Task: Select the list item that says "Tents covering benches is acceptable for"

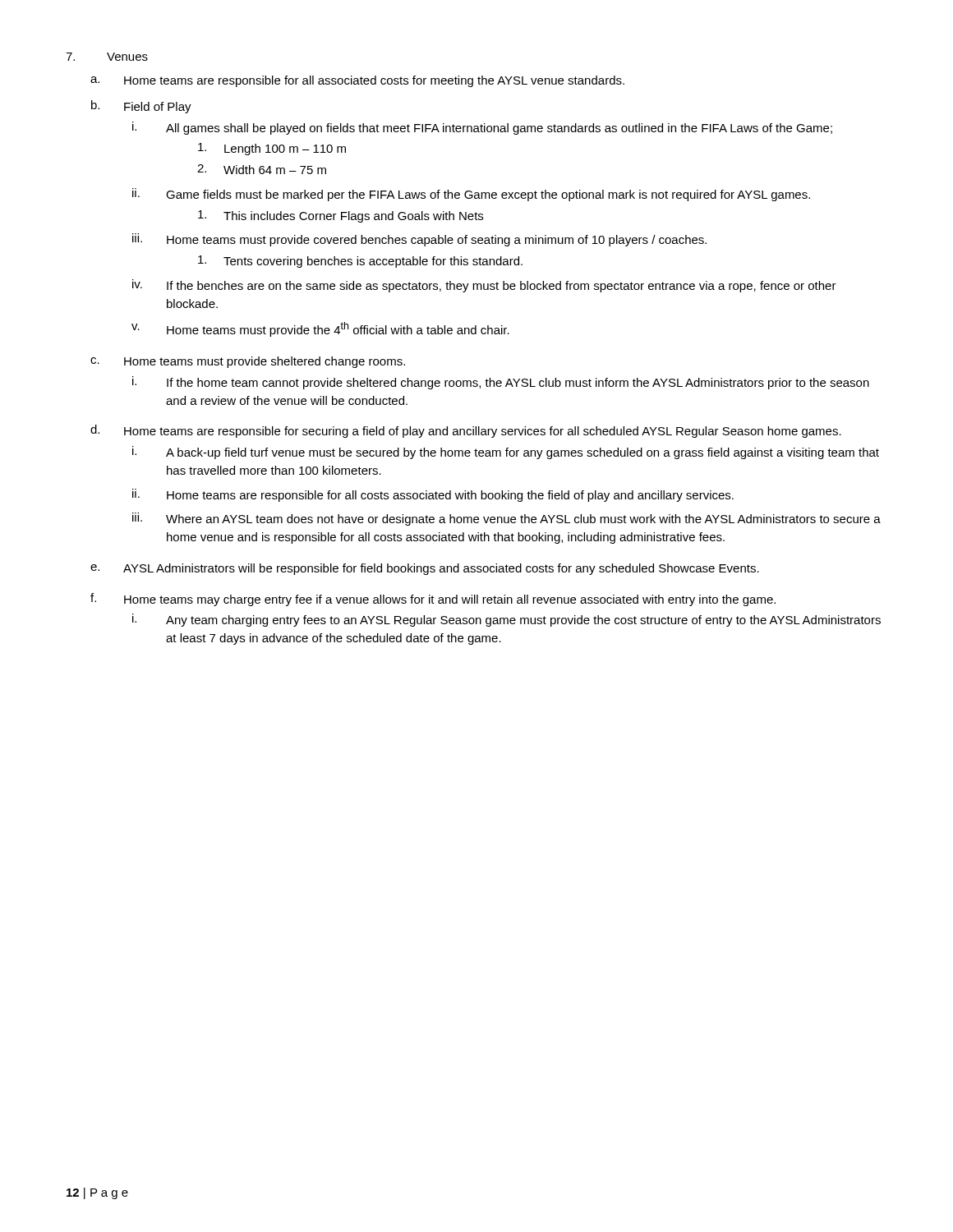Action: pyautogui.click(x=360, y=262)
